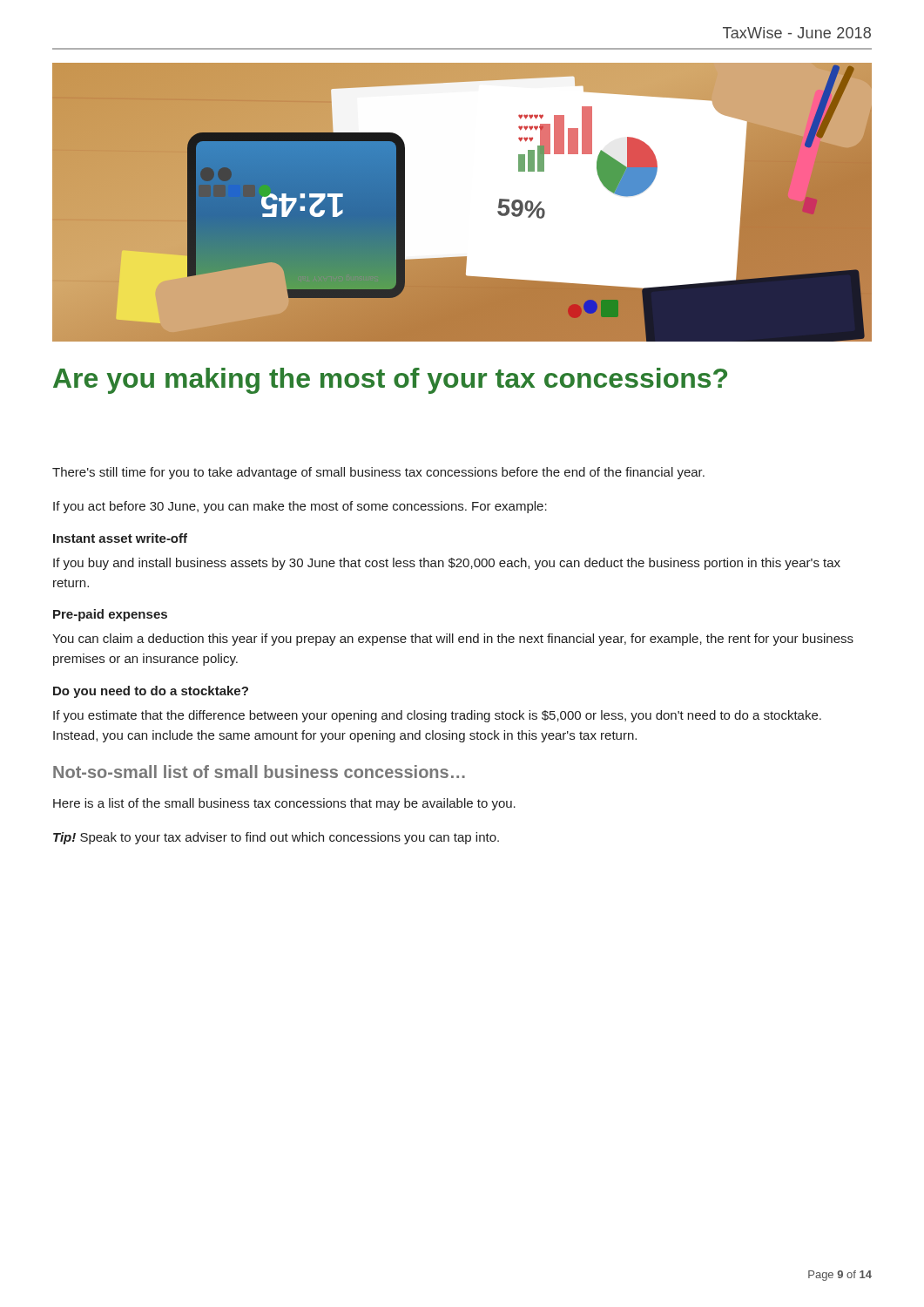Locate the region starting "You can claim a deduction"

tap(462, 649)
